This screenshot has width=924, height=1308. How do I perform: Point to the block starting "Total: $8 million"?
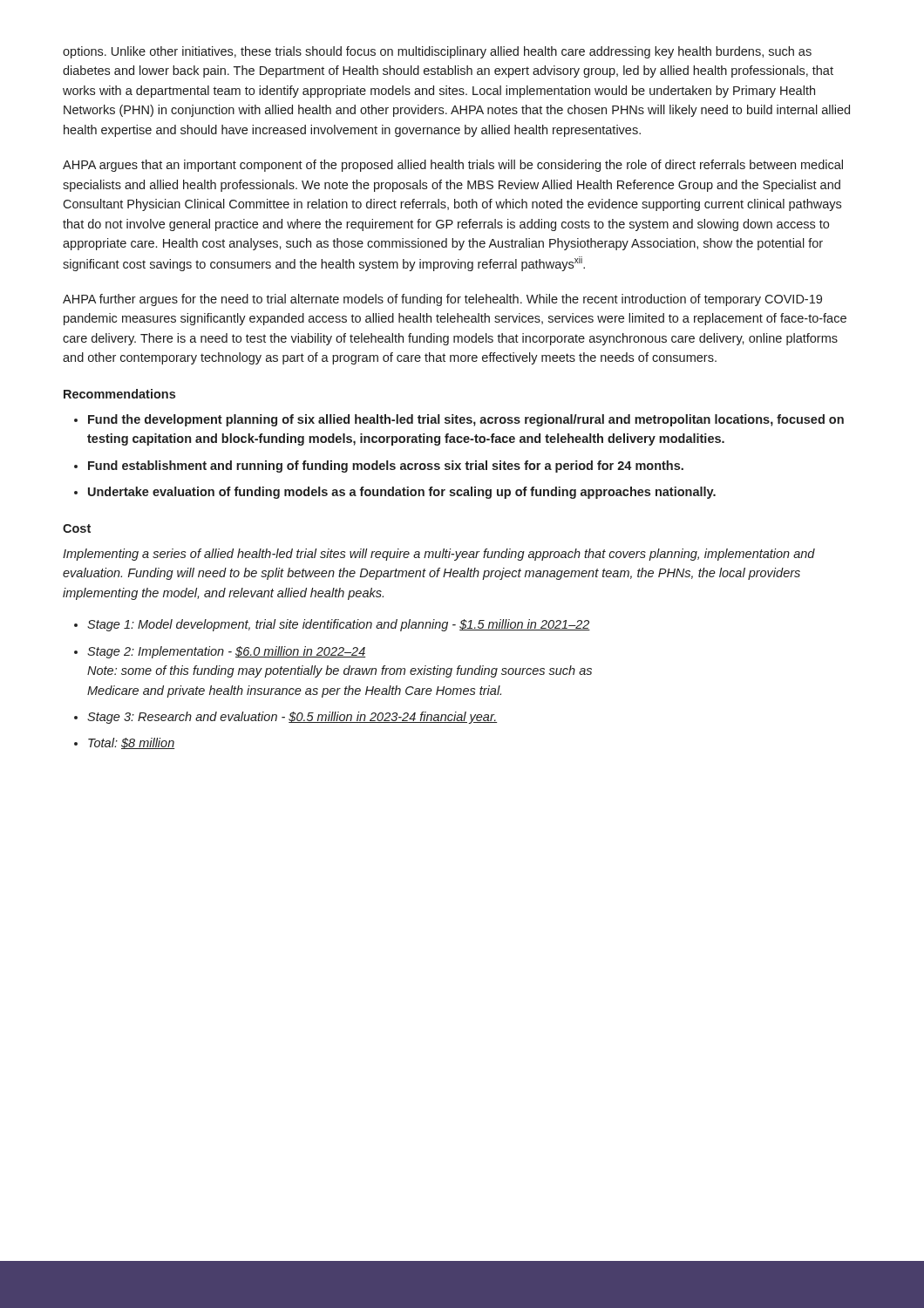tap(131, 743)
